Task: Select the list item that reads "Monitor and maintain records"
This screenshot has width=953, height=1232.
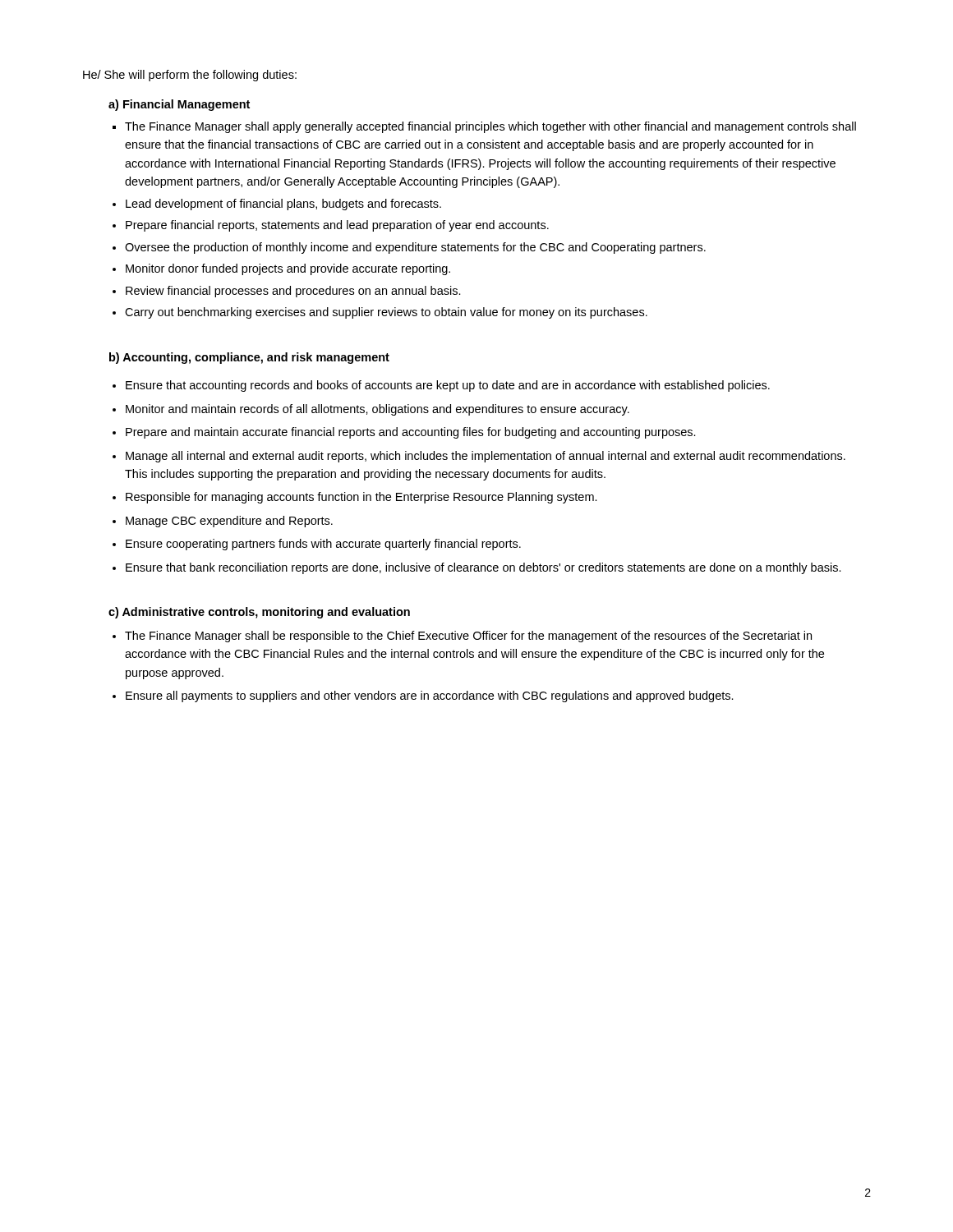Action: coord(377,409)
